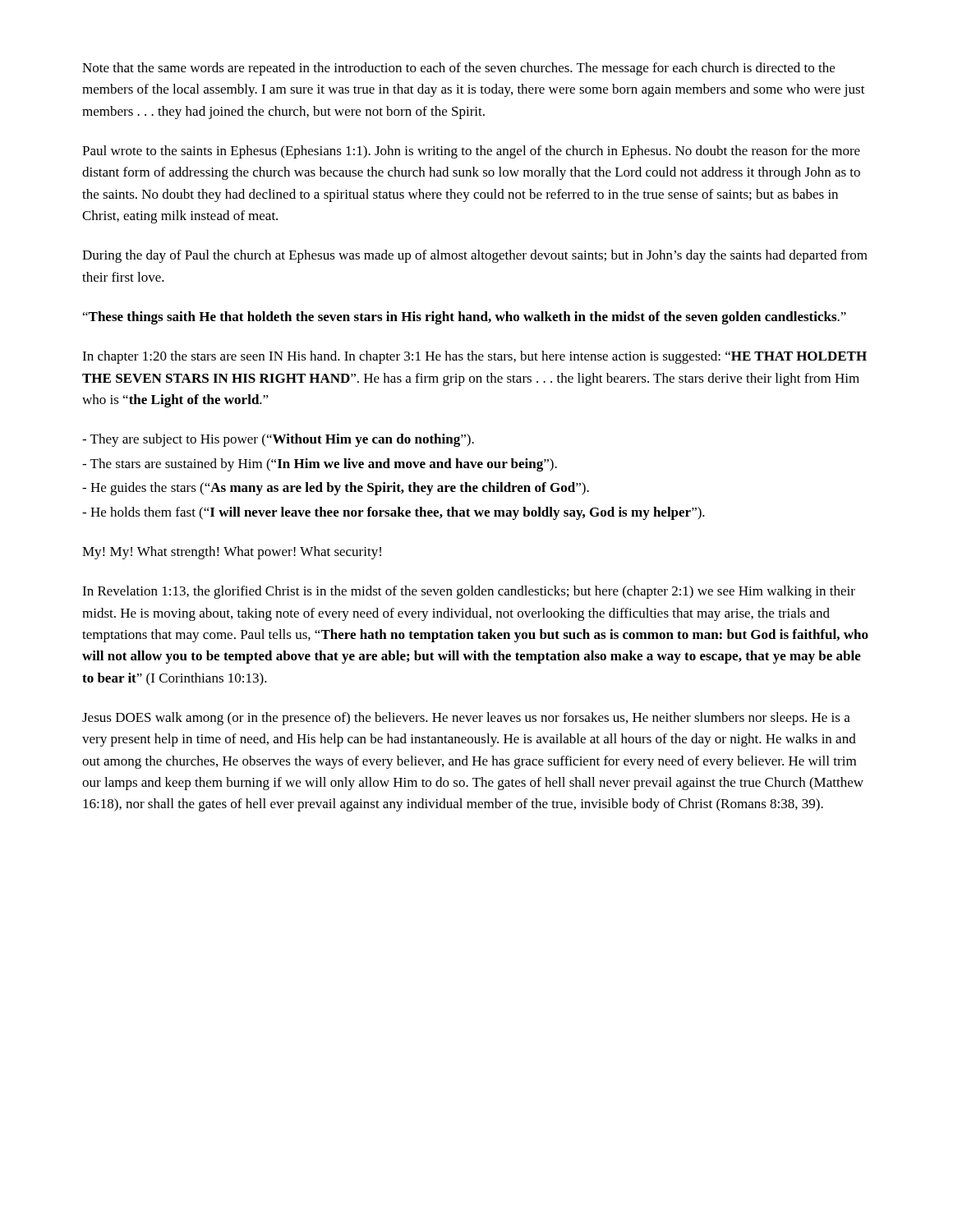Point to the element starting "Jesus DOES walk among"
Image resolution: width=953 pixels, height=1232 pixels.
point(473,761)
